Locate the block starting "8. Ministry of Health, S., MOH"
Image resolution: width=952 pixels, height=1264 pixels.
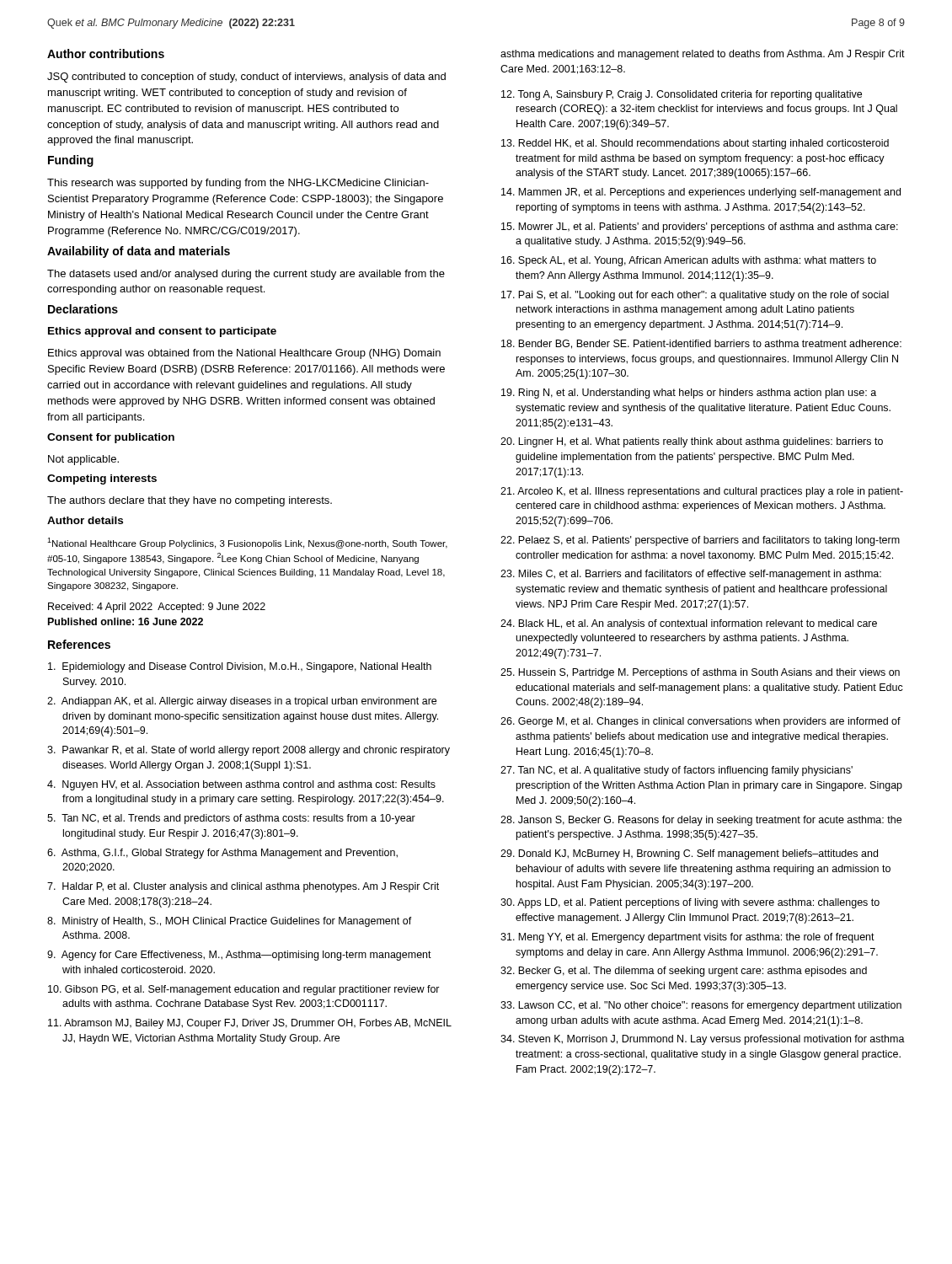[229, 928]
